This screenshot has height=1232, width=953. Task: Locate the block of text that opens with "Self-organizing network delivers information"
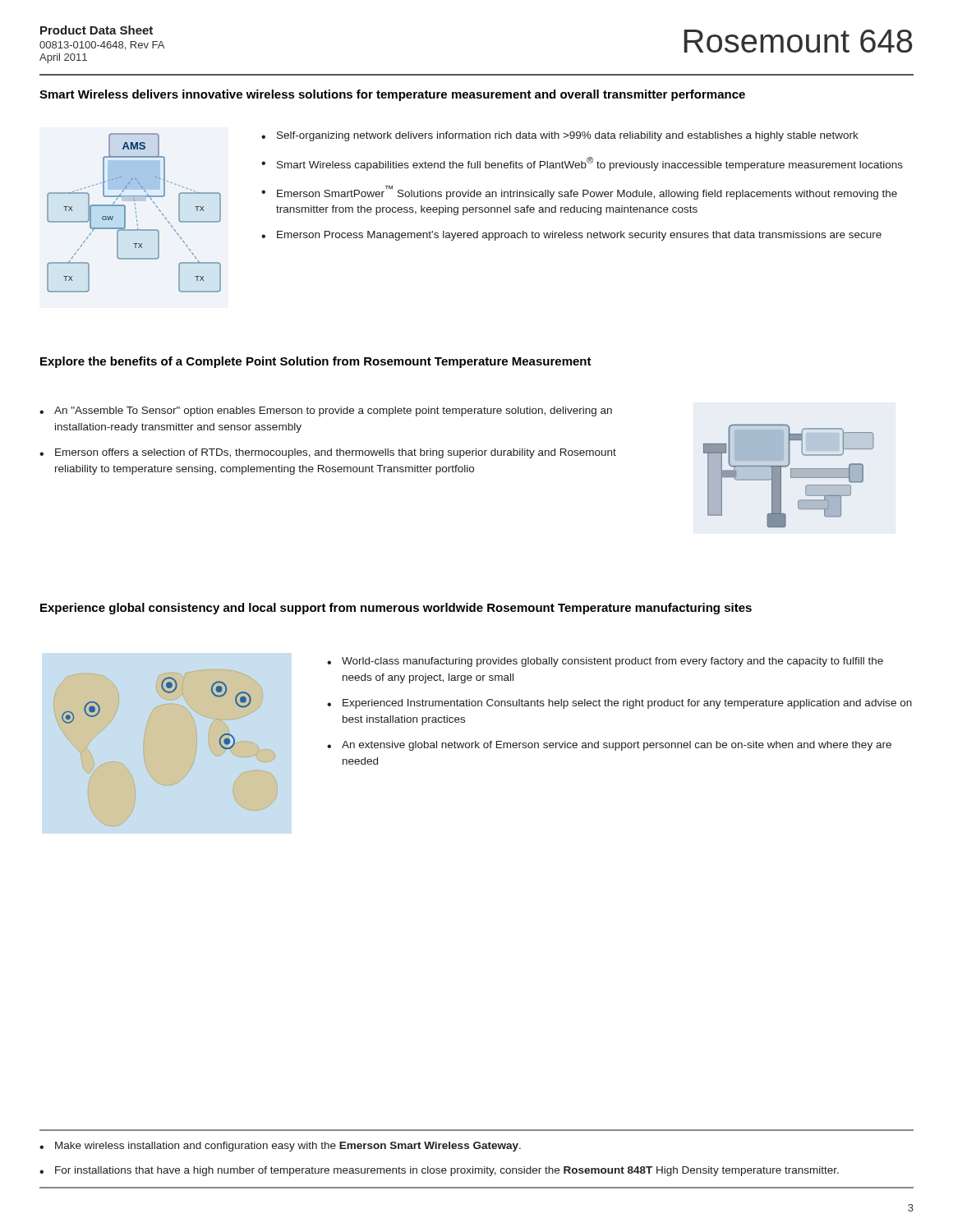(x=567, y=135)
